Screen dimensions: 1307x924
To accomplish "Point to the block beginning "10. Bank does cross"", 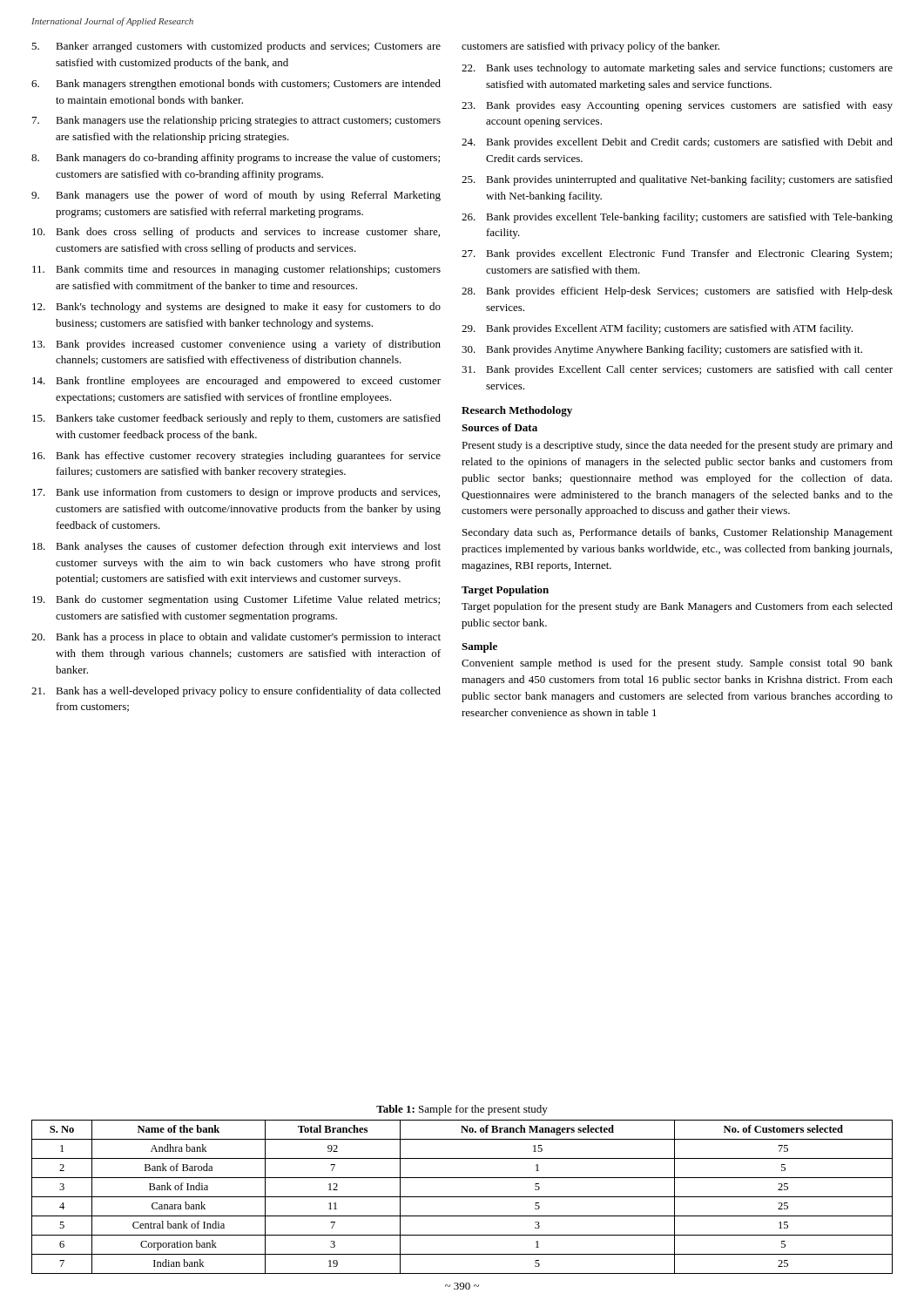I will pyautogui.click(x=236, y=241).
